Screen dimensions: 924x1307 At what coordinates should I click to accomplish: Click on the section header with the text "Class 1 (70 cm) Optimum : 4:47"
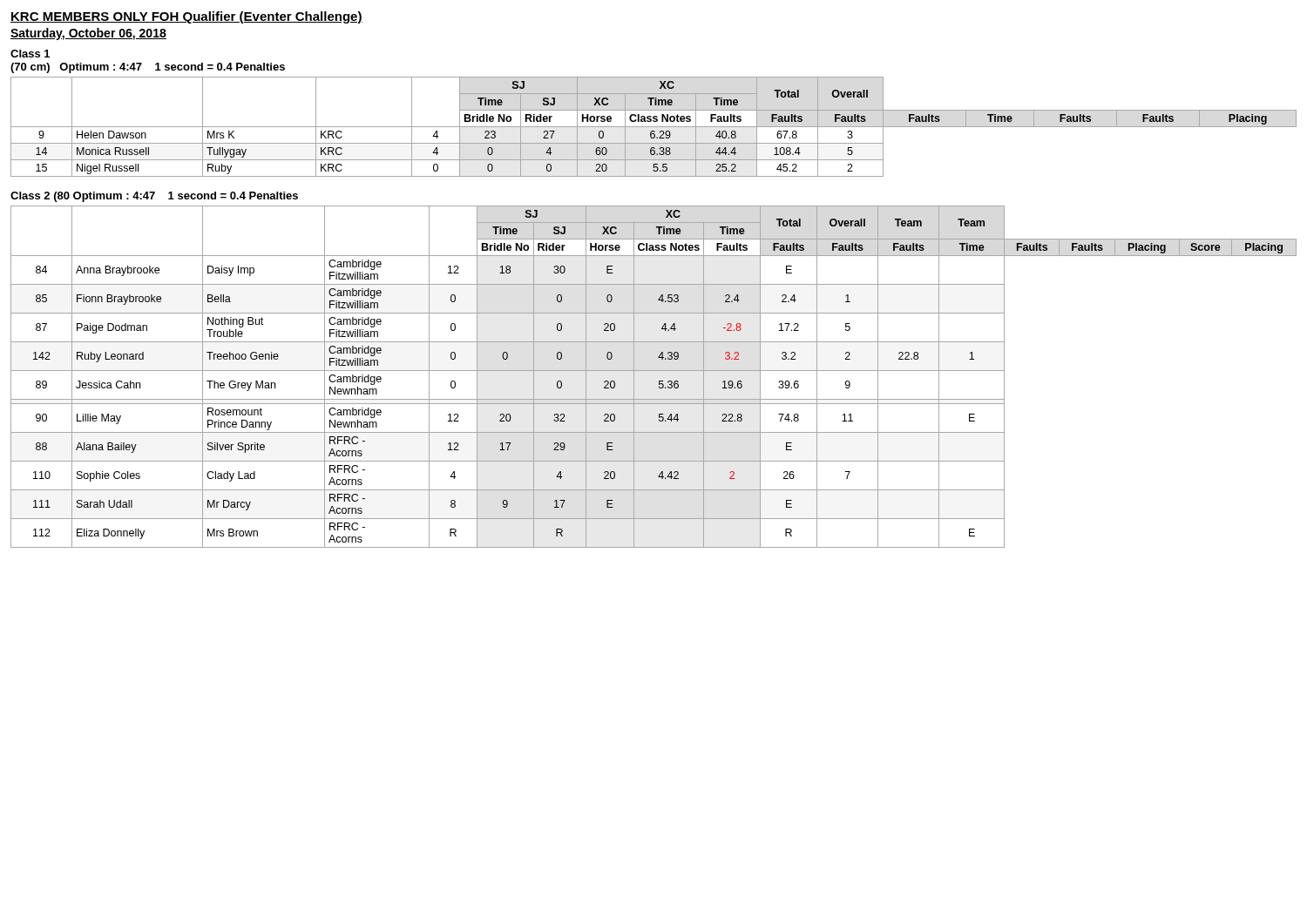148,60
